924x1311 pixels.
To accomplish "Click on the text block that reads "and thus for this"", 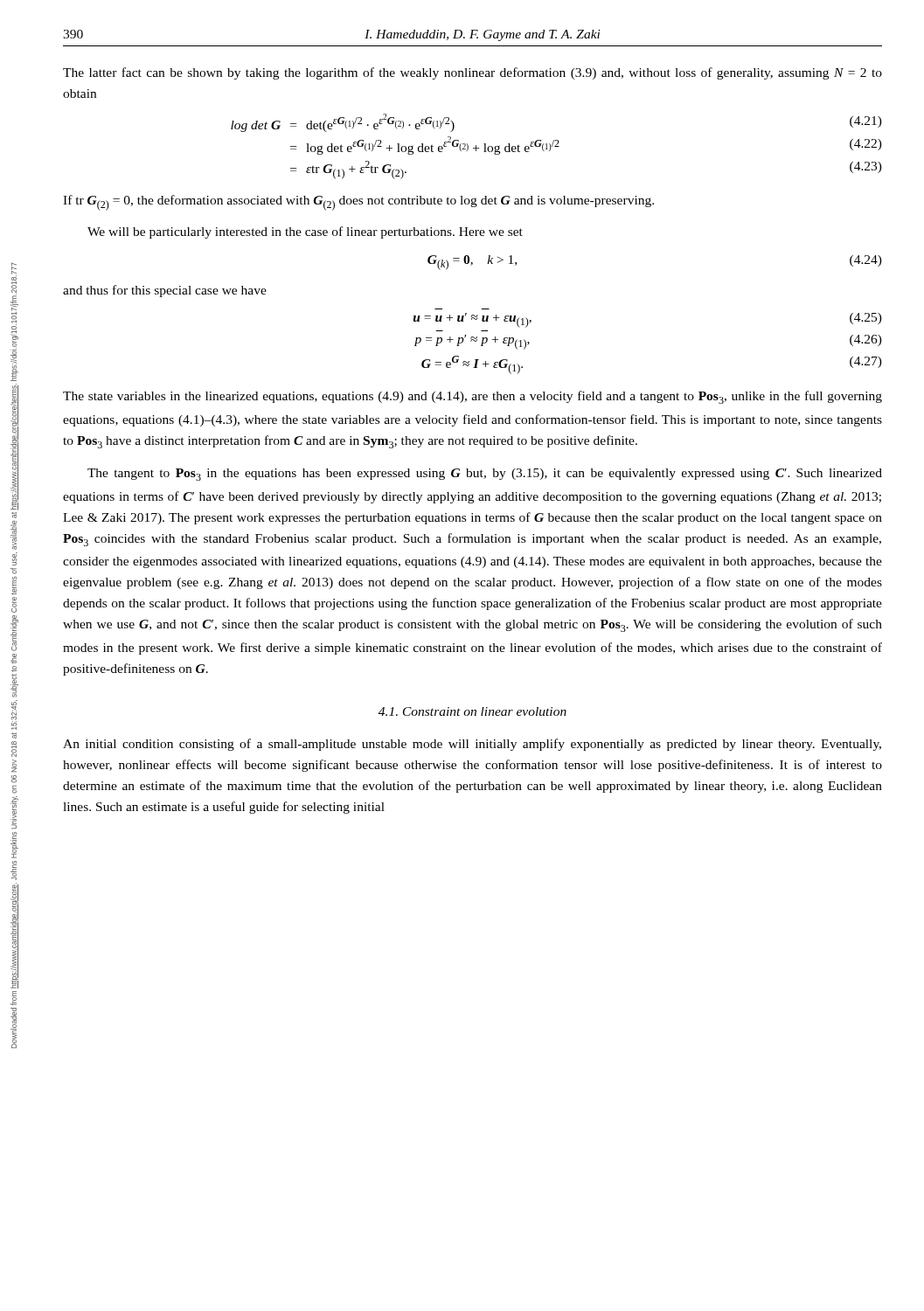I will 165,291.
